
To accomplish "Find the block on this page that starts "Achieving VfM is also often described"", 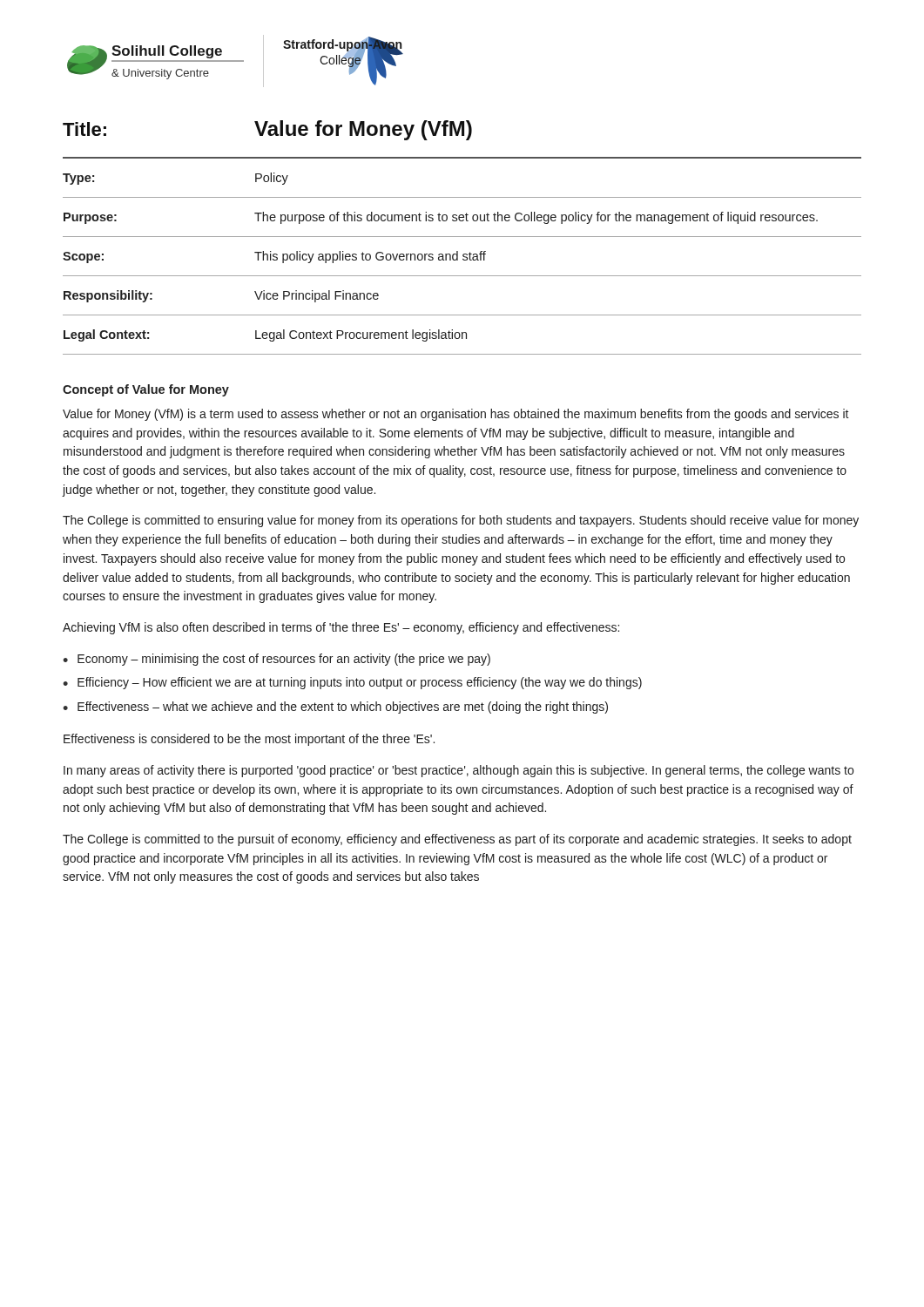I will [342, 627].
